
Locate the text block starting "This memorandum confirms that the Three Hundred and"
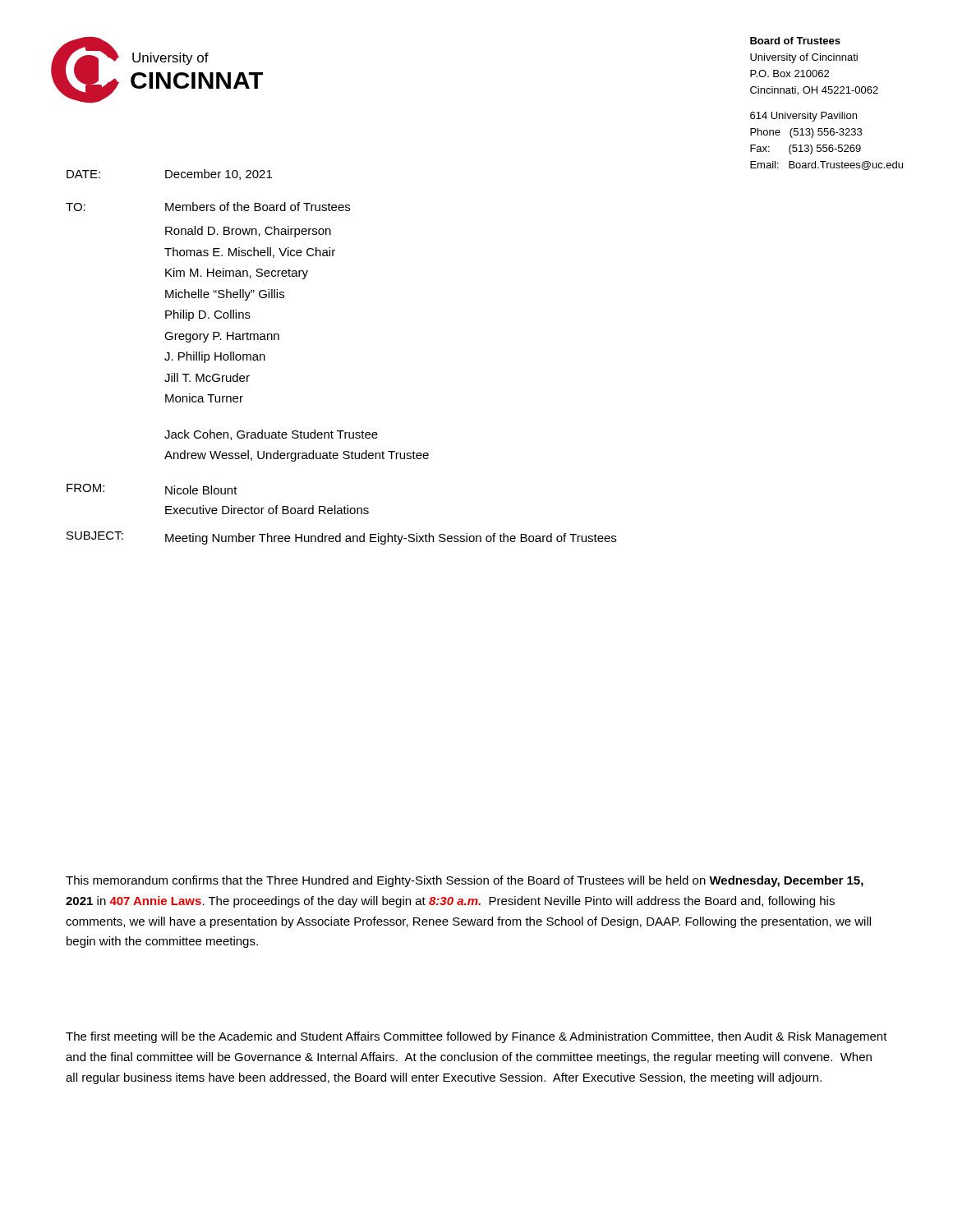tap(469, 911)
